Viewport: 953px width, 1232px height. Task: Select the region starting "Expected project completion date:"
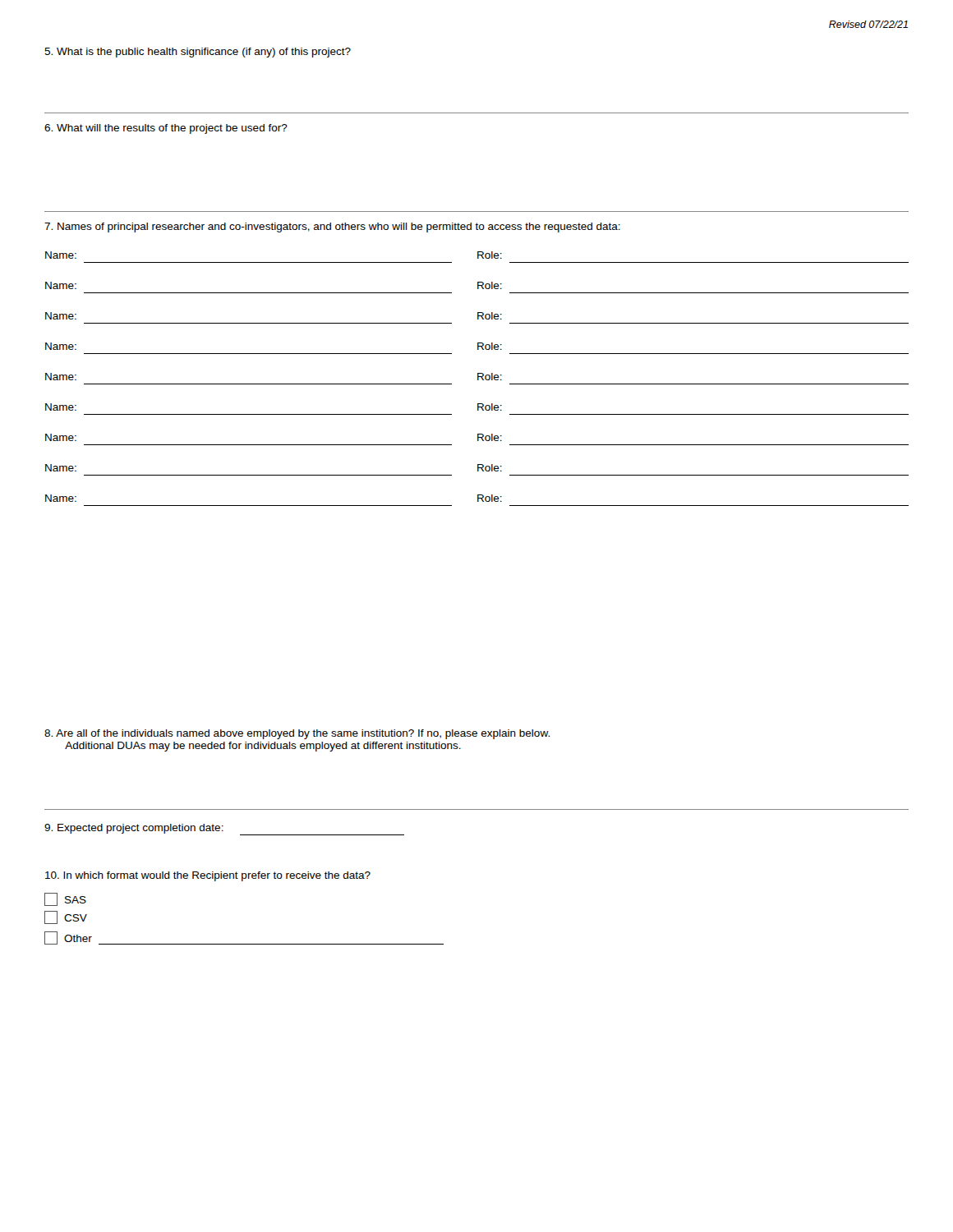(x=224, y=827)
